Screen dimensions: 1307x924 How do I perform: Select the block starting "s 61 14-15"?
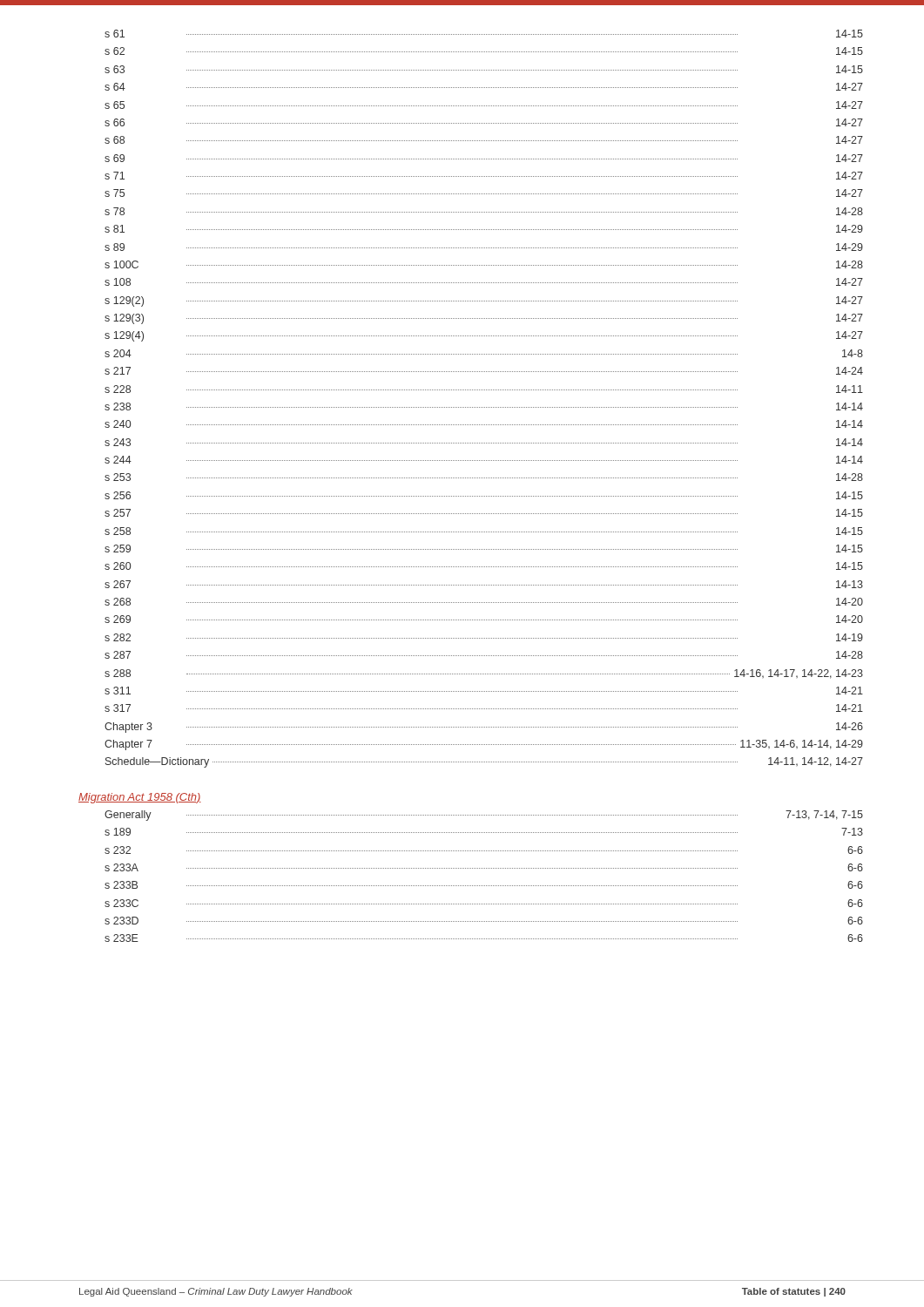(x=484, y=35)
